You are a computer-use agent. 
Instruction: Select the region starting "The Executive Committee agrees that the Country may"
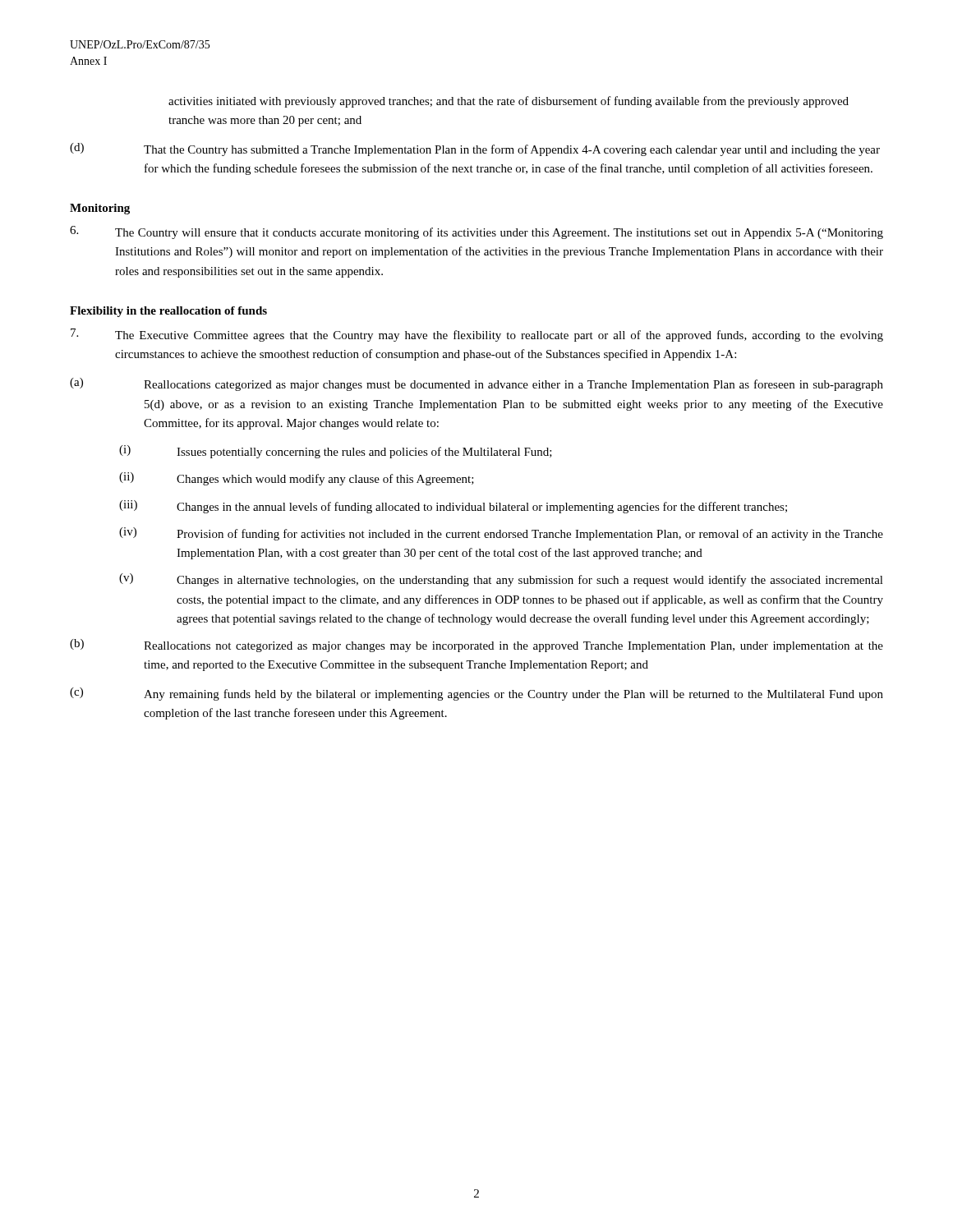pos(476,345)
